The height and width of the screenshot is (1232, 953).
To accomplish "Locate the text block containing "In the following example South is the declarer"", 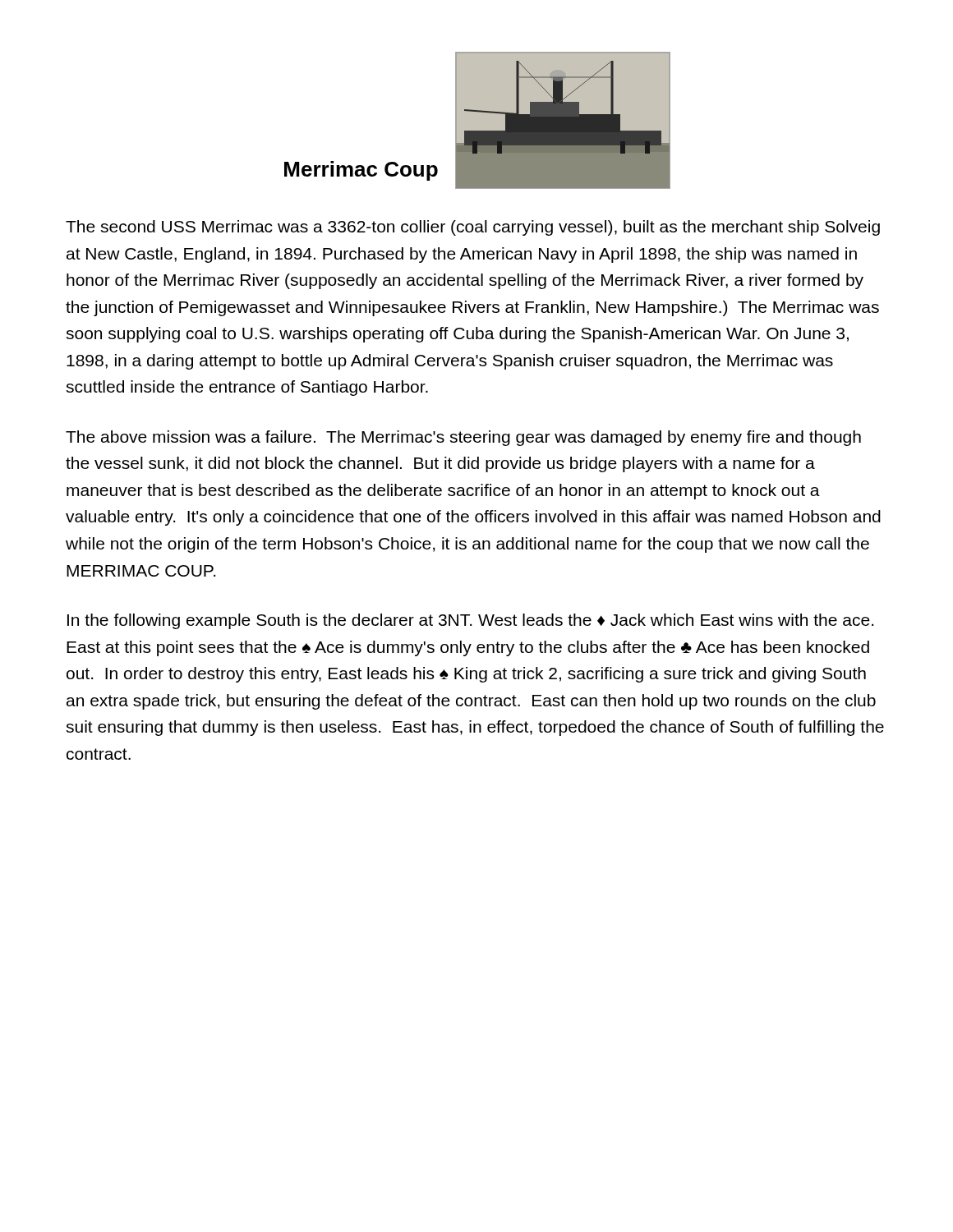I will (475, 687).
